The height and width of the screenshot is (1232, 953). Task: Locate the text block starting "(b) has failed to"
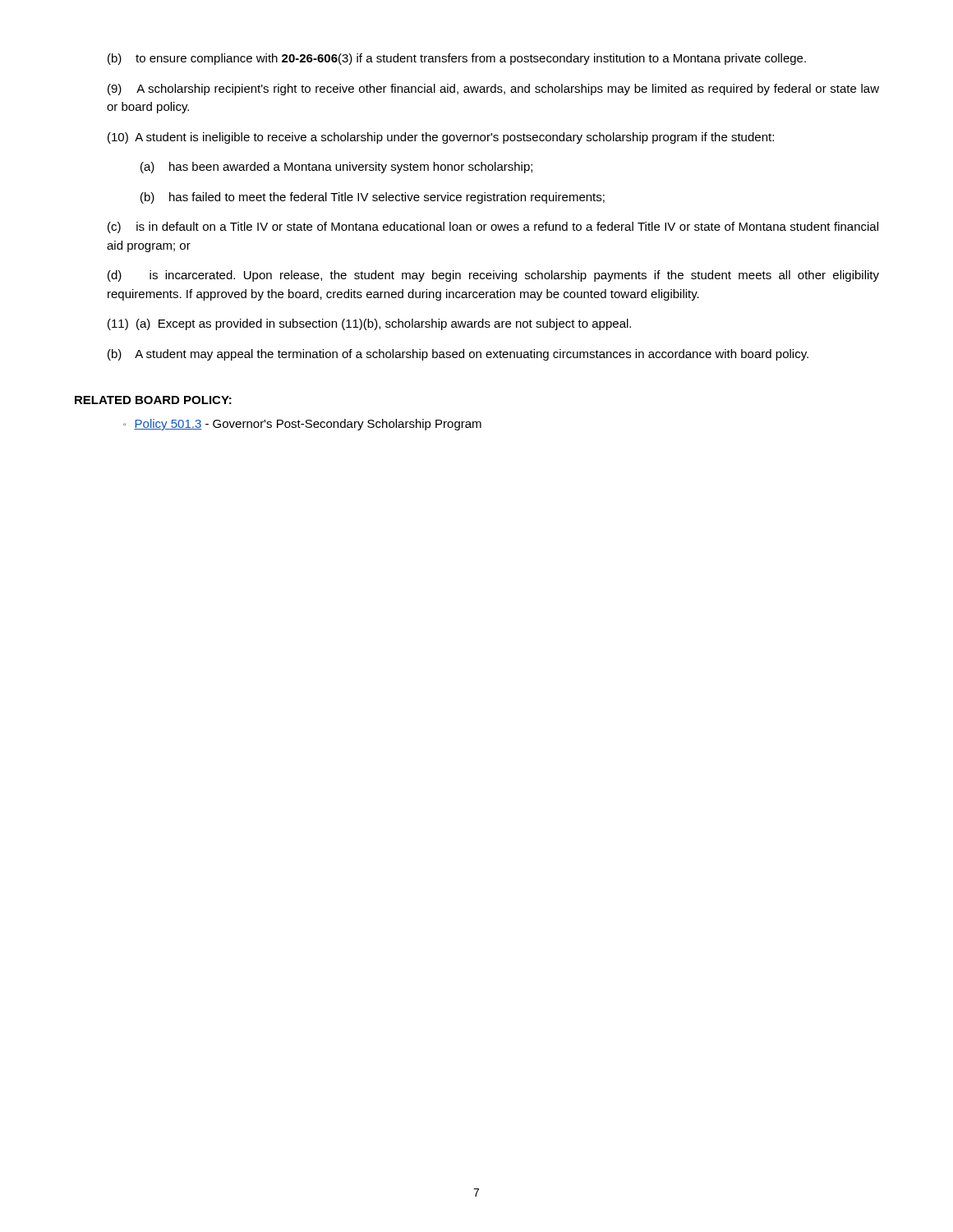(x=373, y=196)
